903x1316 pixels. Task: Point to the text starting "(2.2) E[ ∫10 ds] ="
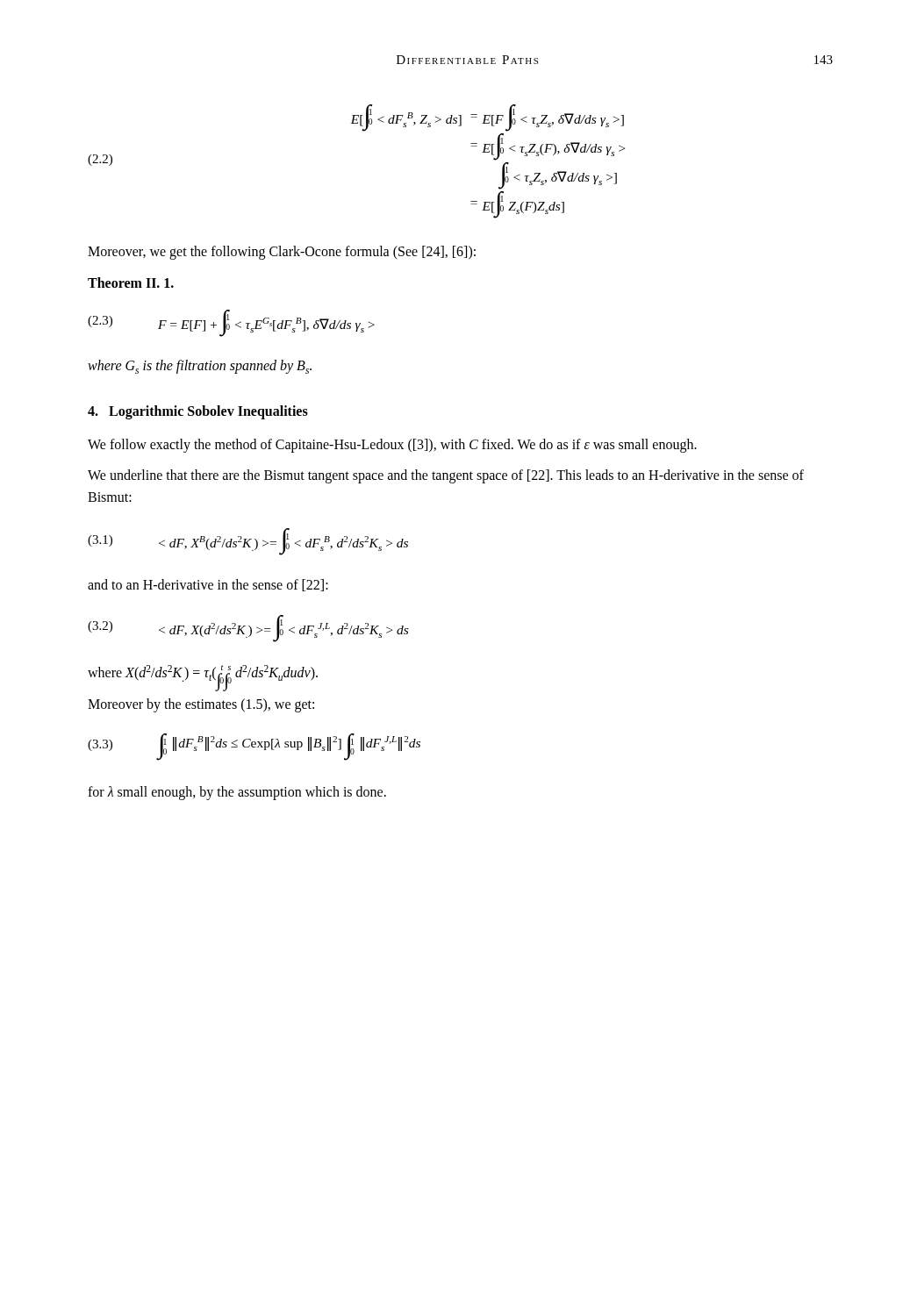[x=487, y=118]
